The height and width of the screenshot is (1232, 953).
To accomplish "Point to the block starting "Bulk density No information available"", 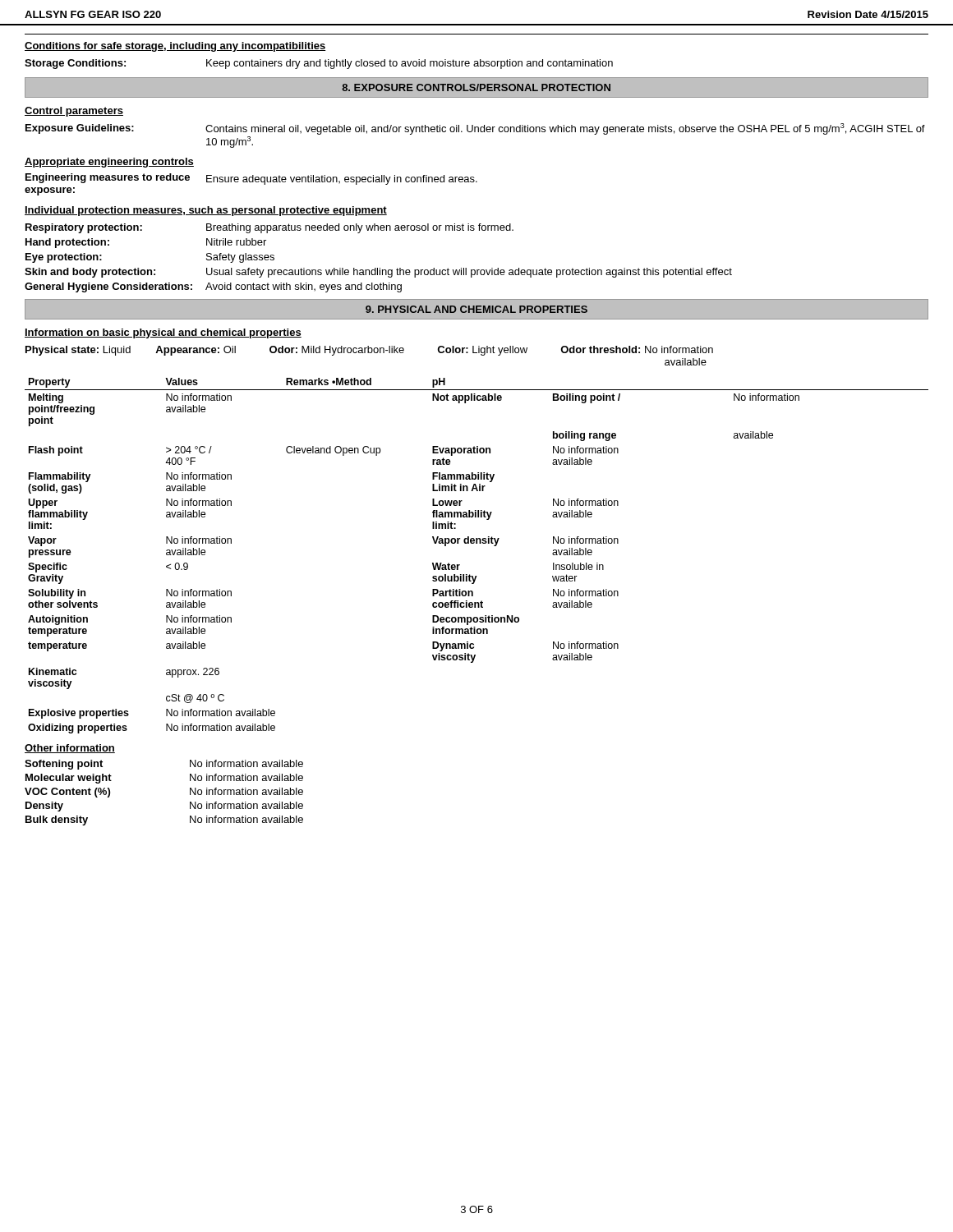I will [x=53, y=821].
